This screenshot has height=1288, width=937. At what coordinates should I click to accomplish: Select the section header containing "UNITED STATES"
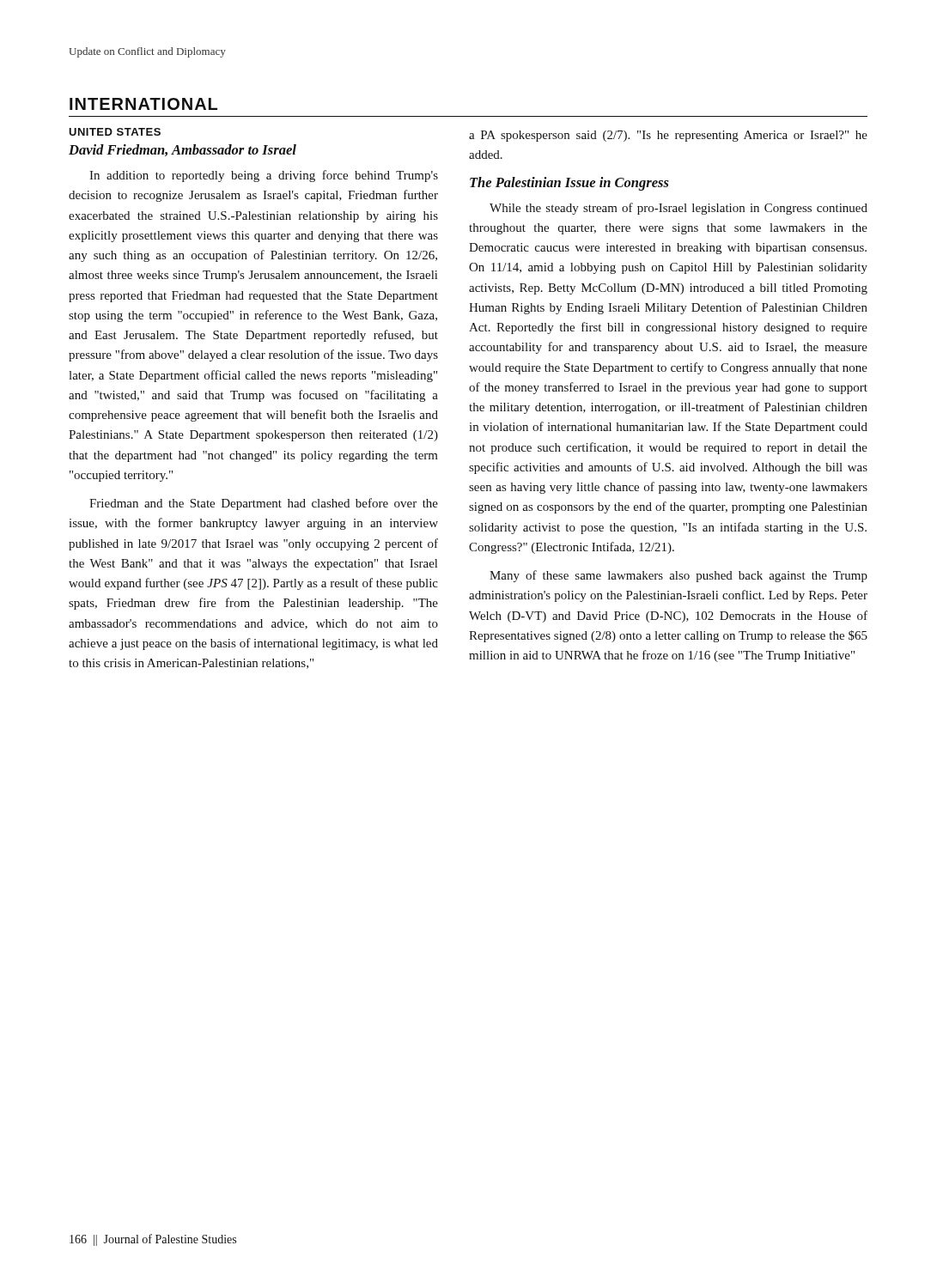115,132
